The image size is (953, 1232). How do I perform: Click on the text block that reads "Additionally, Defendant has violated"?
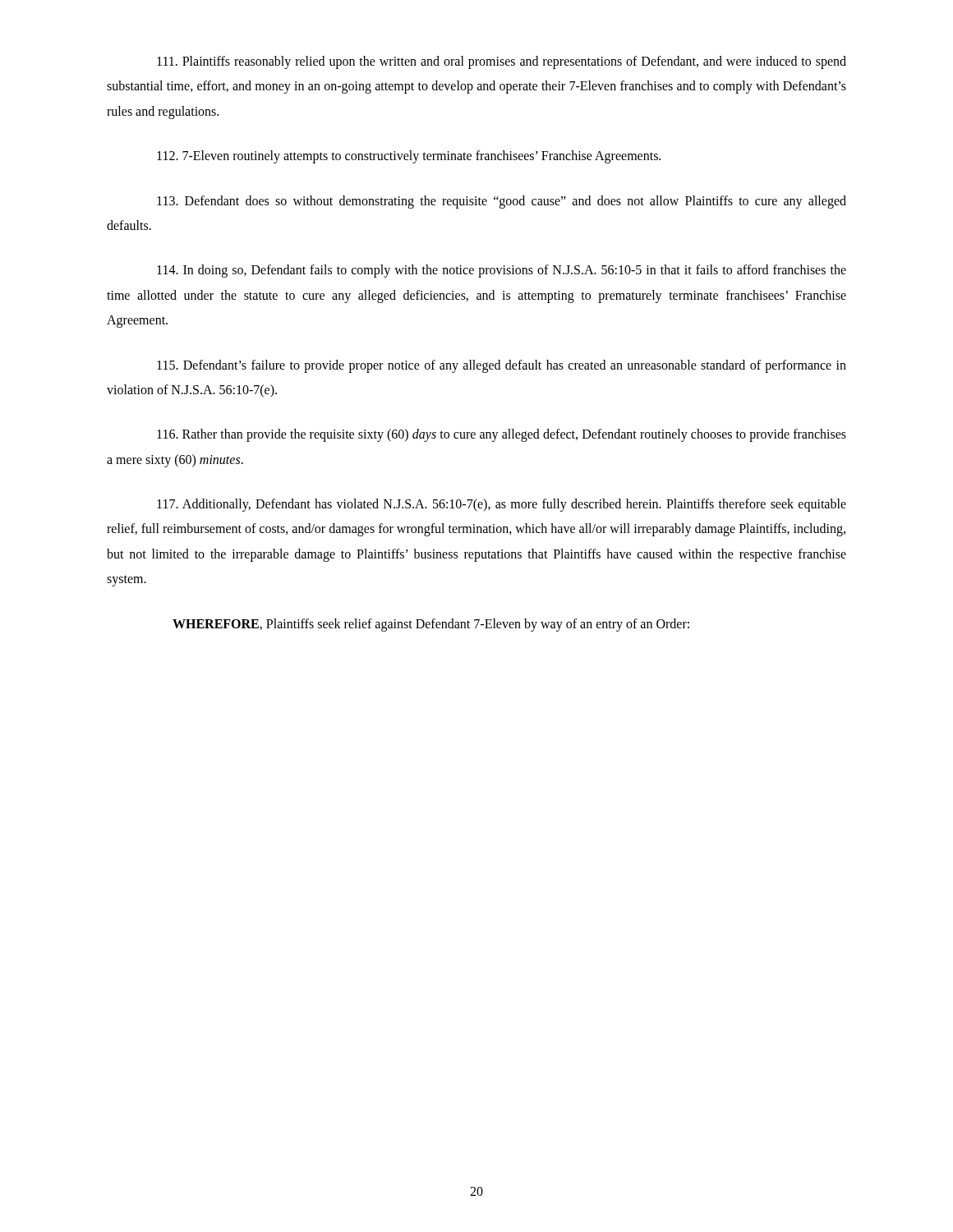(x=476, y=541)
